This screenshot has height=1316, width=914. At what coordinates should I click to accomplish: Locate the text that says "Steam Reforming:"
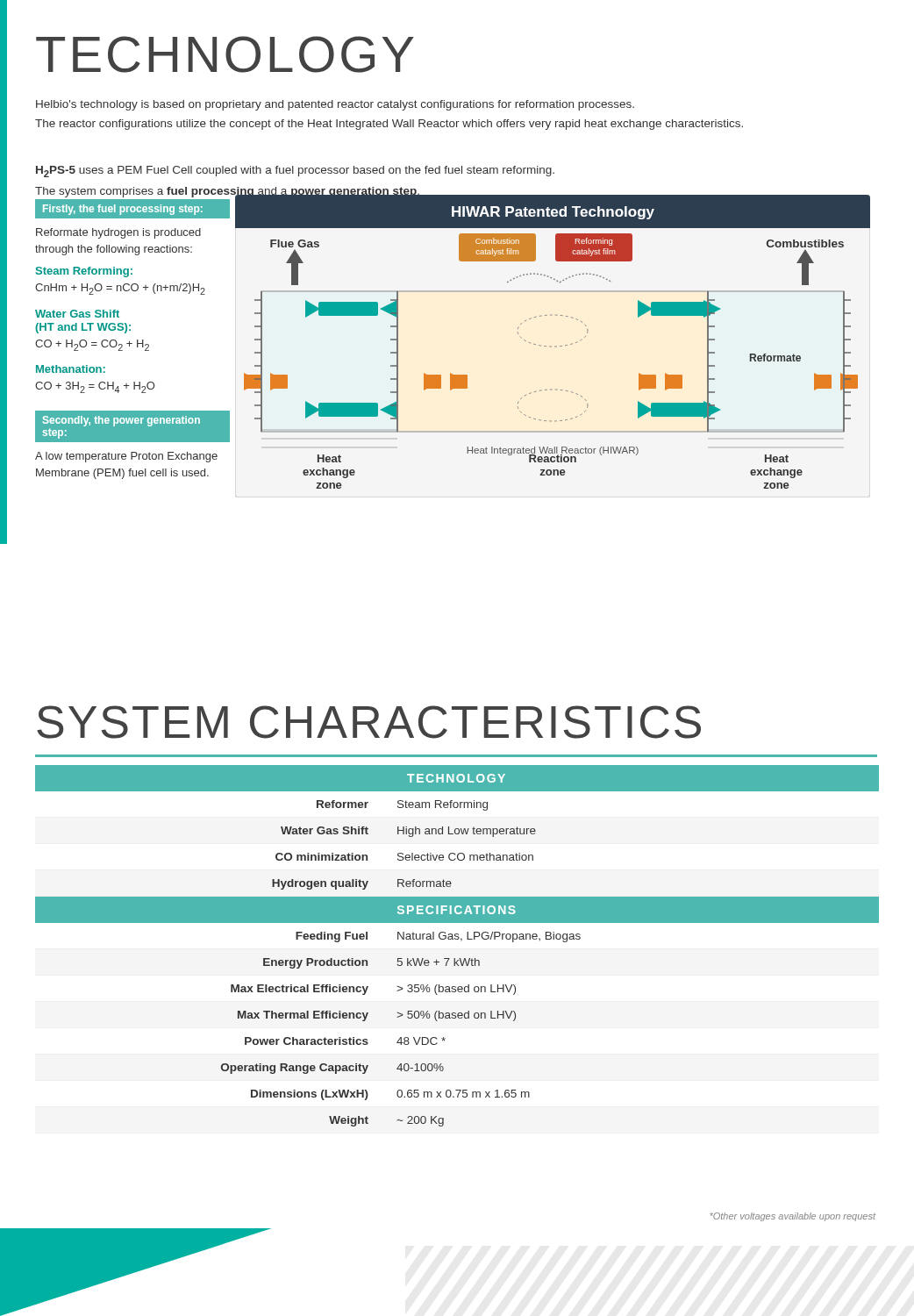click(x=84, y=270)
